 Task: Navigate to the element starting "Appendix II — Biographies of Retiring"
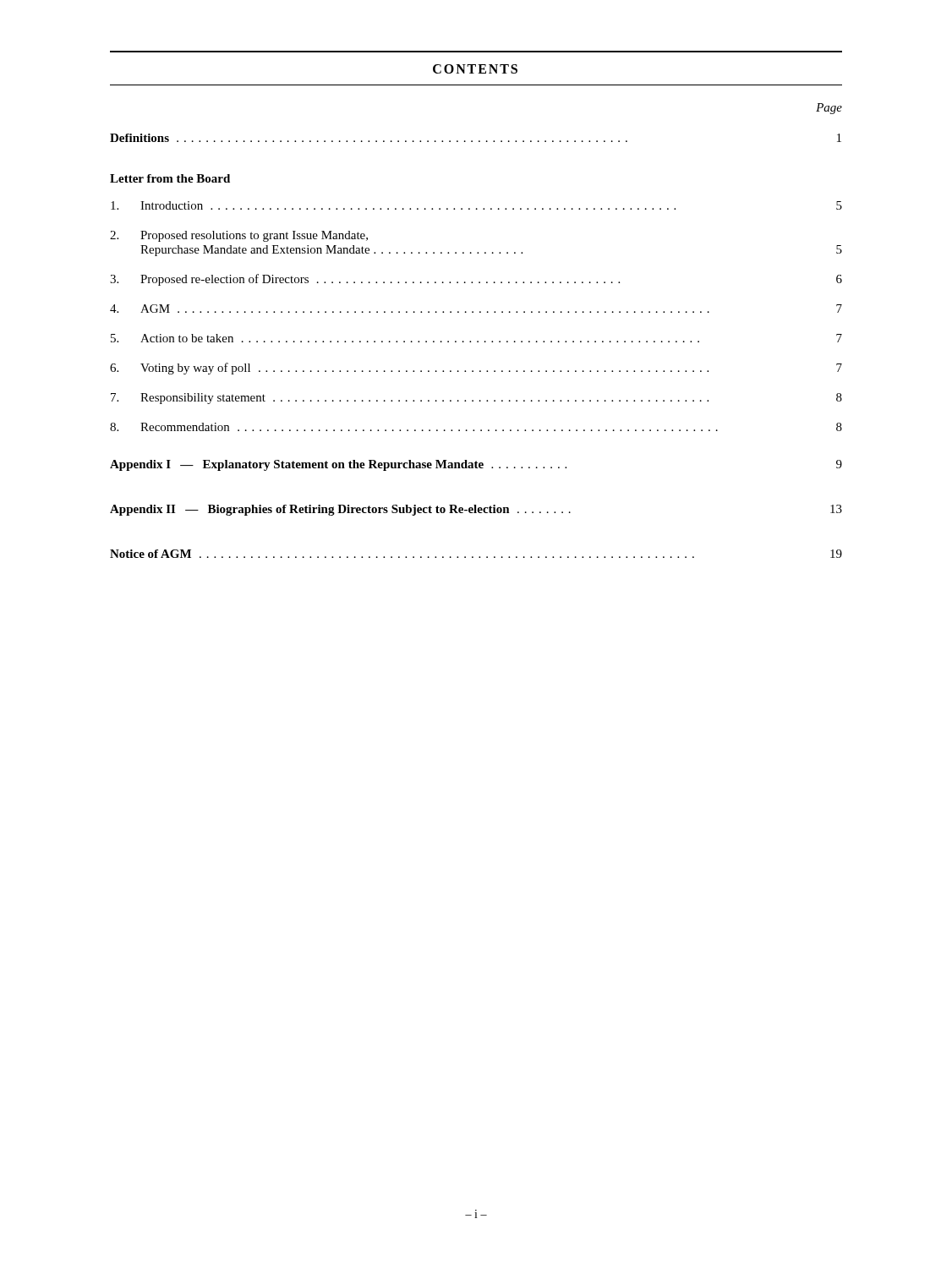coord(476,509)
